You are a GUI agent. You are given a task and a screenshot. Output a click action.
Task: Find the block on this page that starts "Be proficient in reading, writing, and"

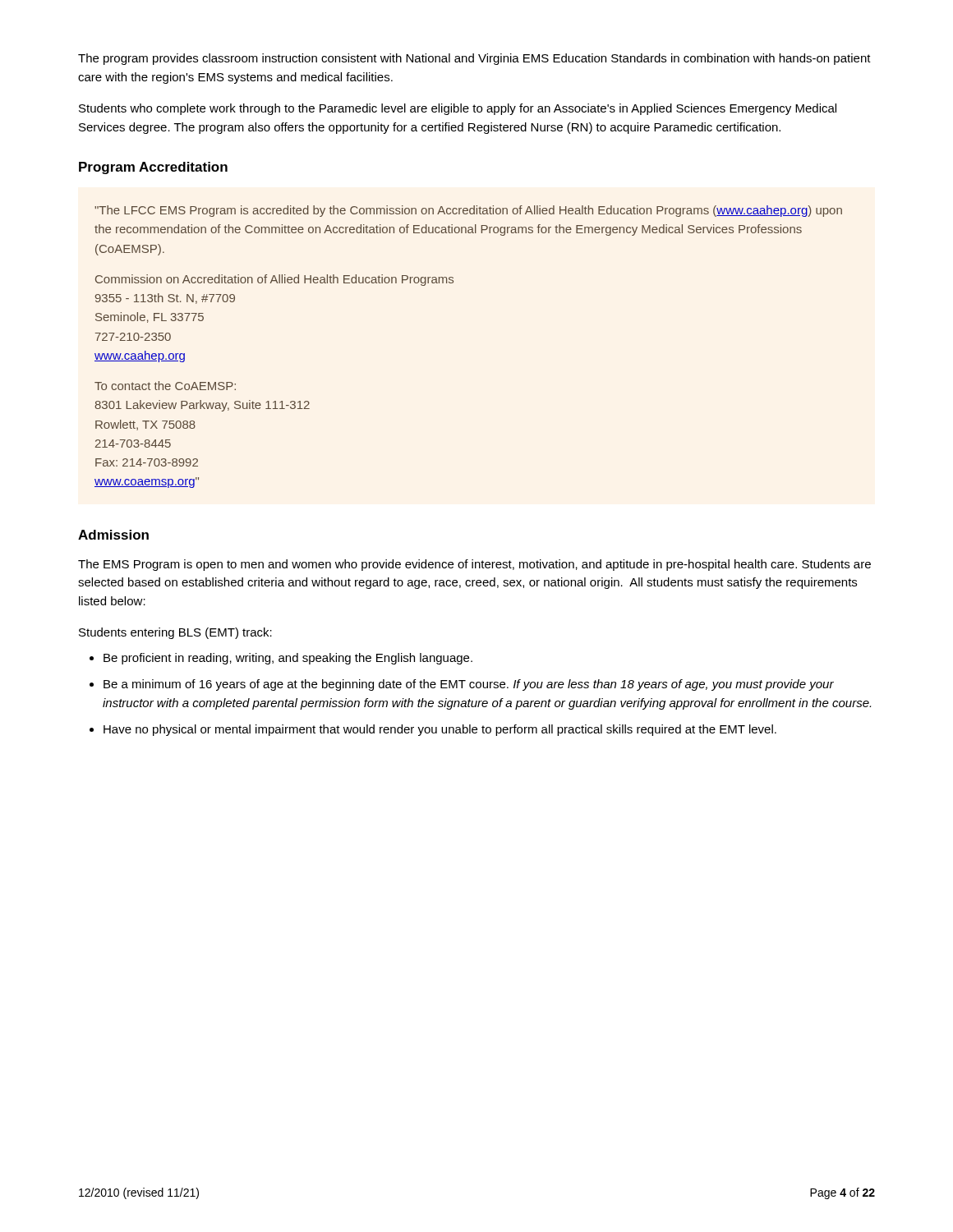point(288,657)
